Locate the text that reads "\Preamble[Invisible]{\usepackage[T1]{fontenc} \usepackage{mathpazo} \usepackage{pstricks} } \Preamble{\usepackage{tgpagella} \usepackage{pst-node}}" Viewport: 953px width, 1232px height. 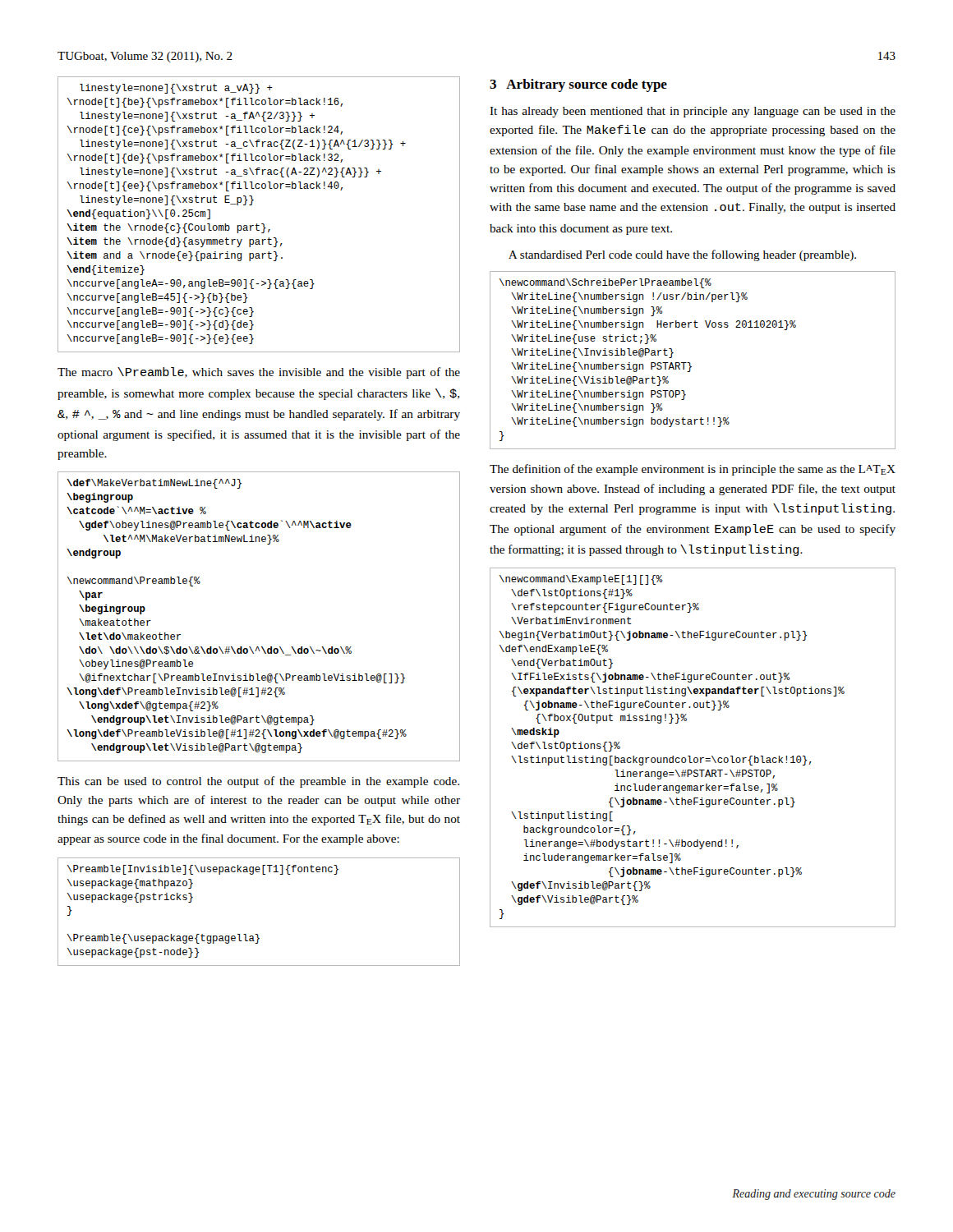203,870
